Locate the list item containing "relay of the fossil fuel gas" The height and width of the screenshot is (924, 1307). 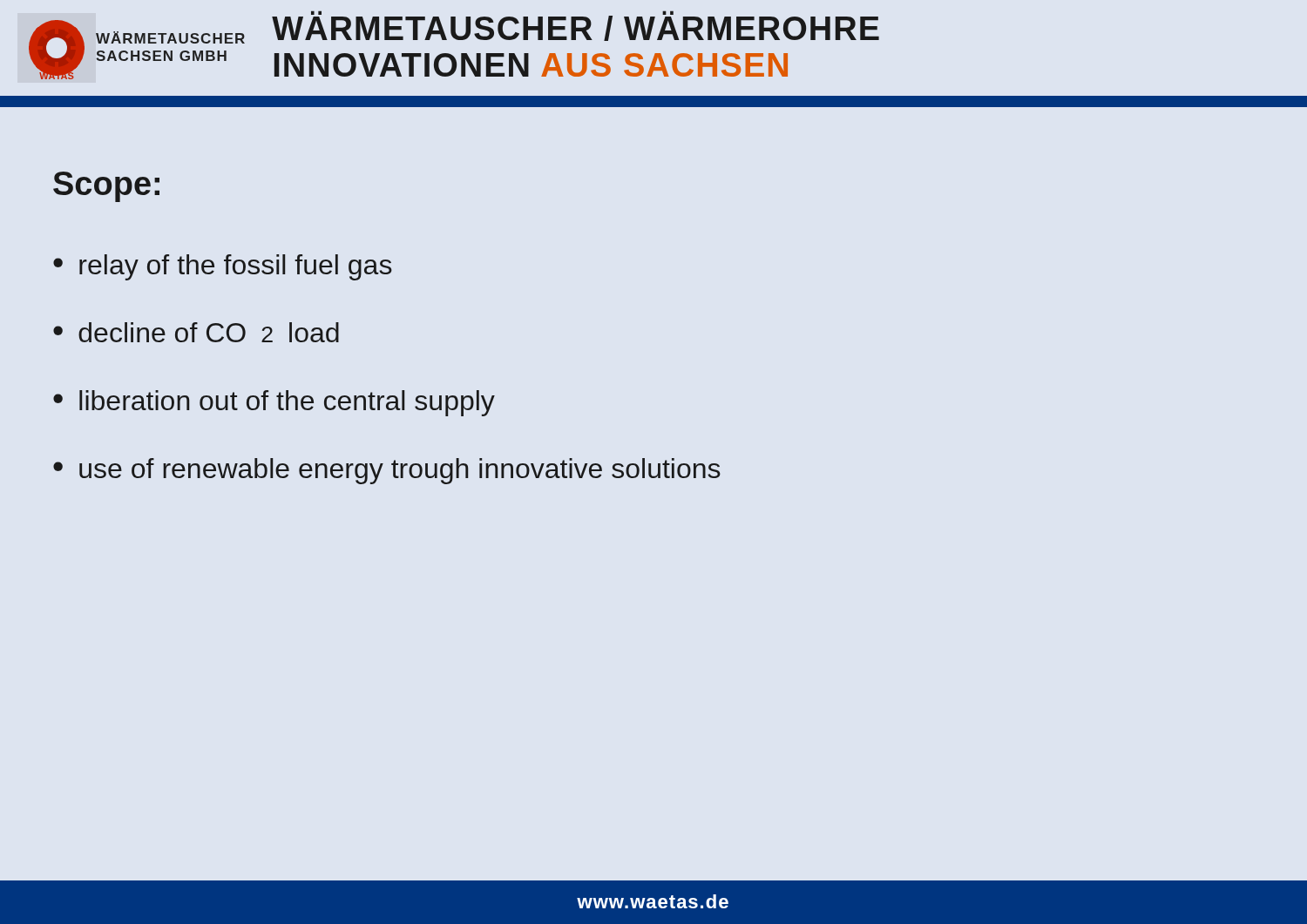pos(235,265)
